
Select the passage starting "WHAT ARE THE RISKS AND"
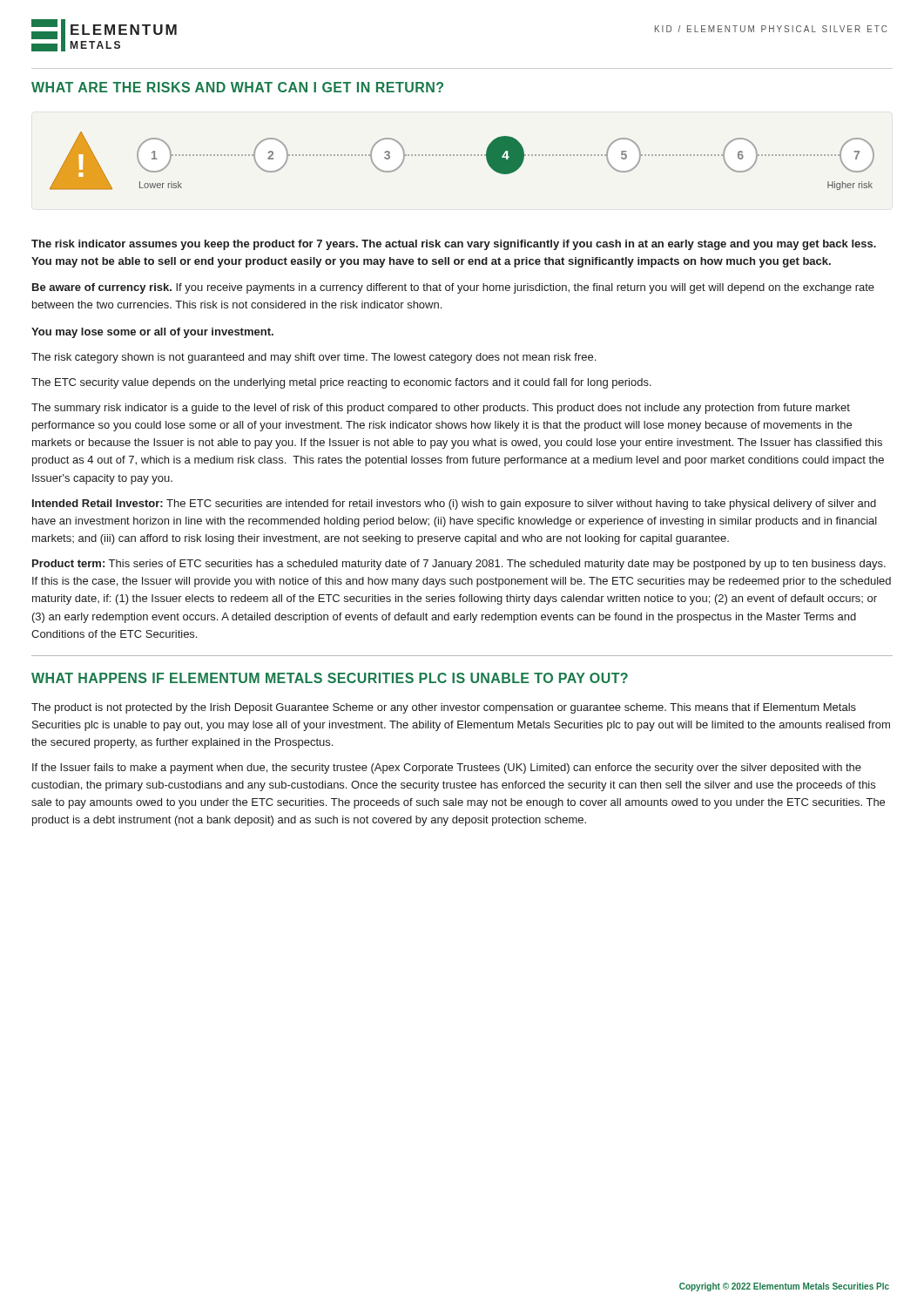click(x=238, y=88)
